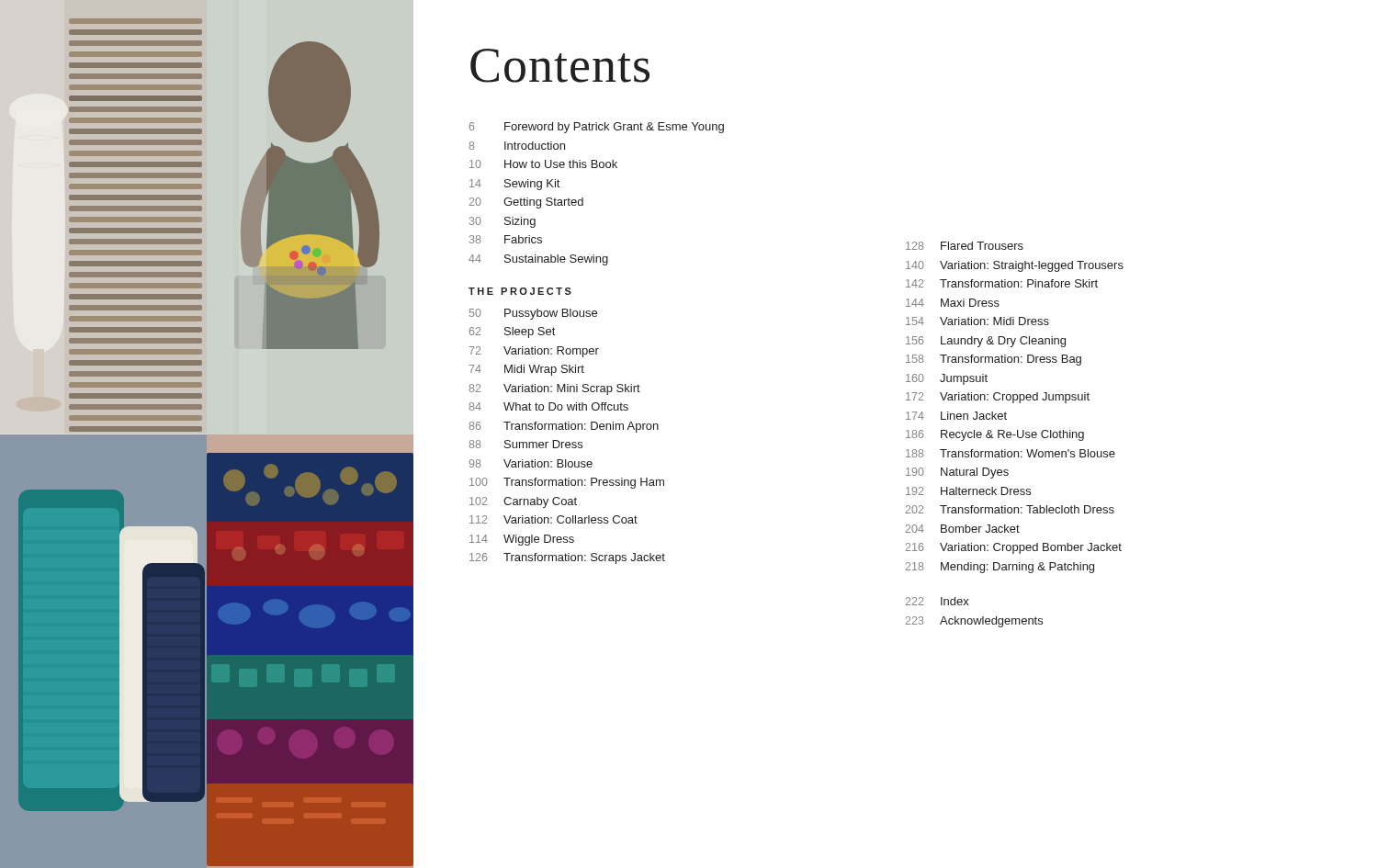The width and height of the screenshot is (1378, 868).
Task: Click where it says "188Transformation: Women's Blouse"
Action: (1123, 453)
